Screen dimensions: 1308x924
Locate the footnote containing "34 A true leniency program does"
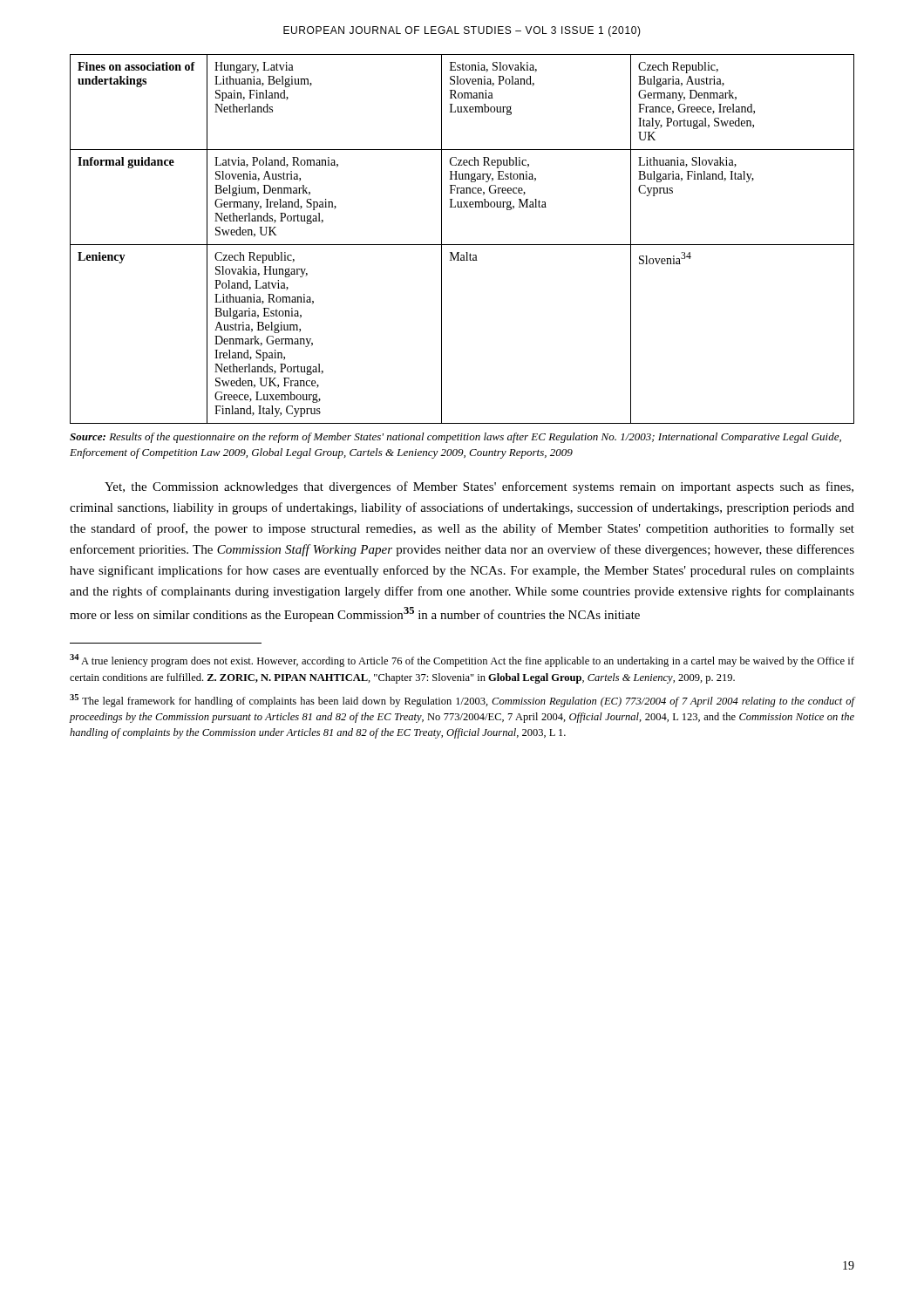(x=462, y=696)
